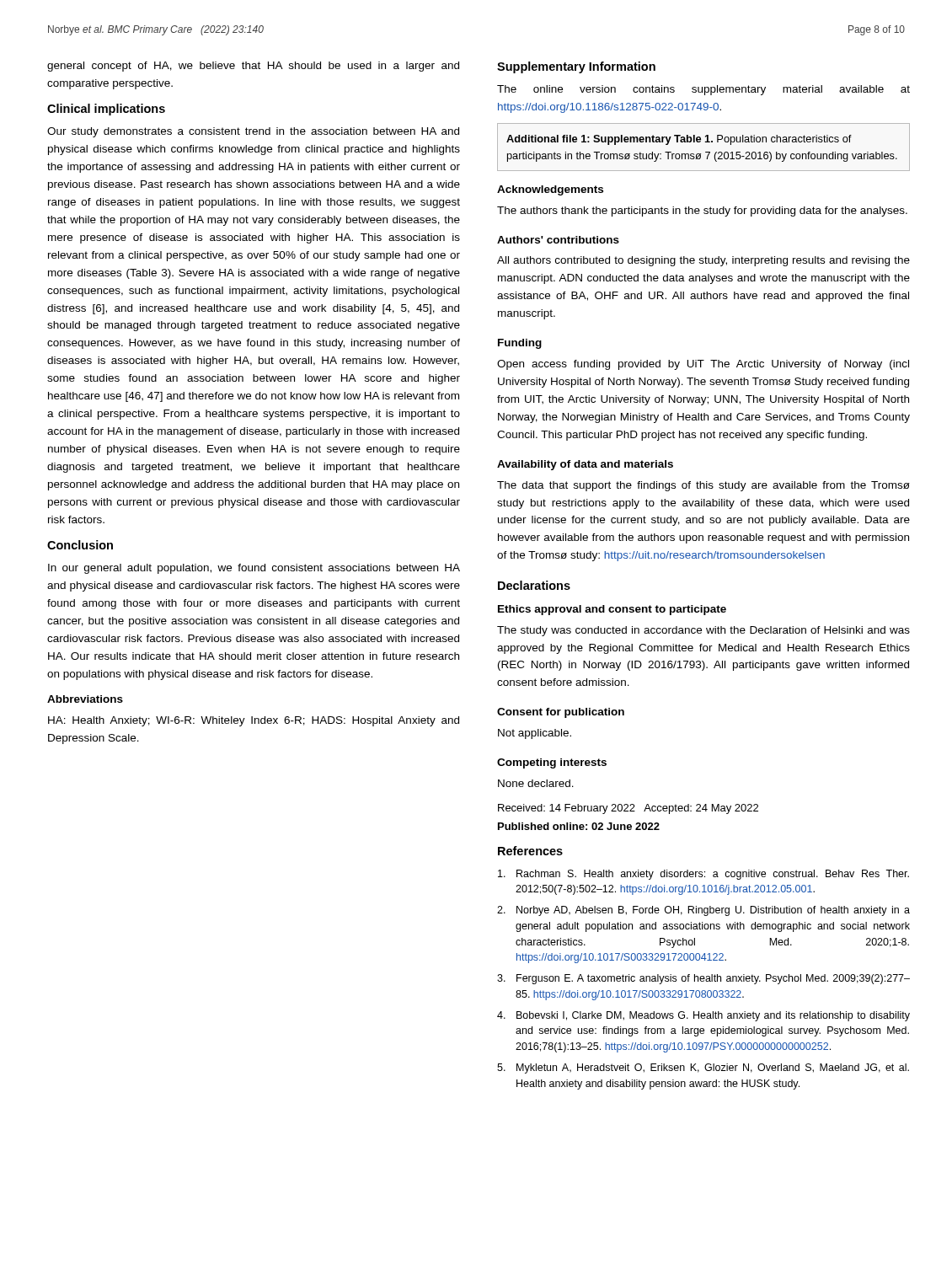Click on the passage starting "3. Ferguson E. A"
This screenshot has width=952, height=1264.
[703, 987]
